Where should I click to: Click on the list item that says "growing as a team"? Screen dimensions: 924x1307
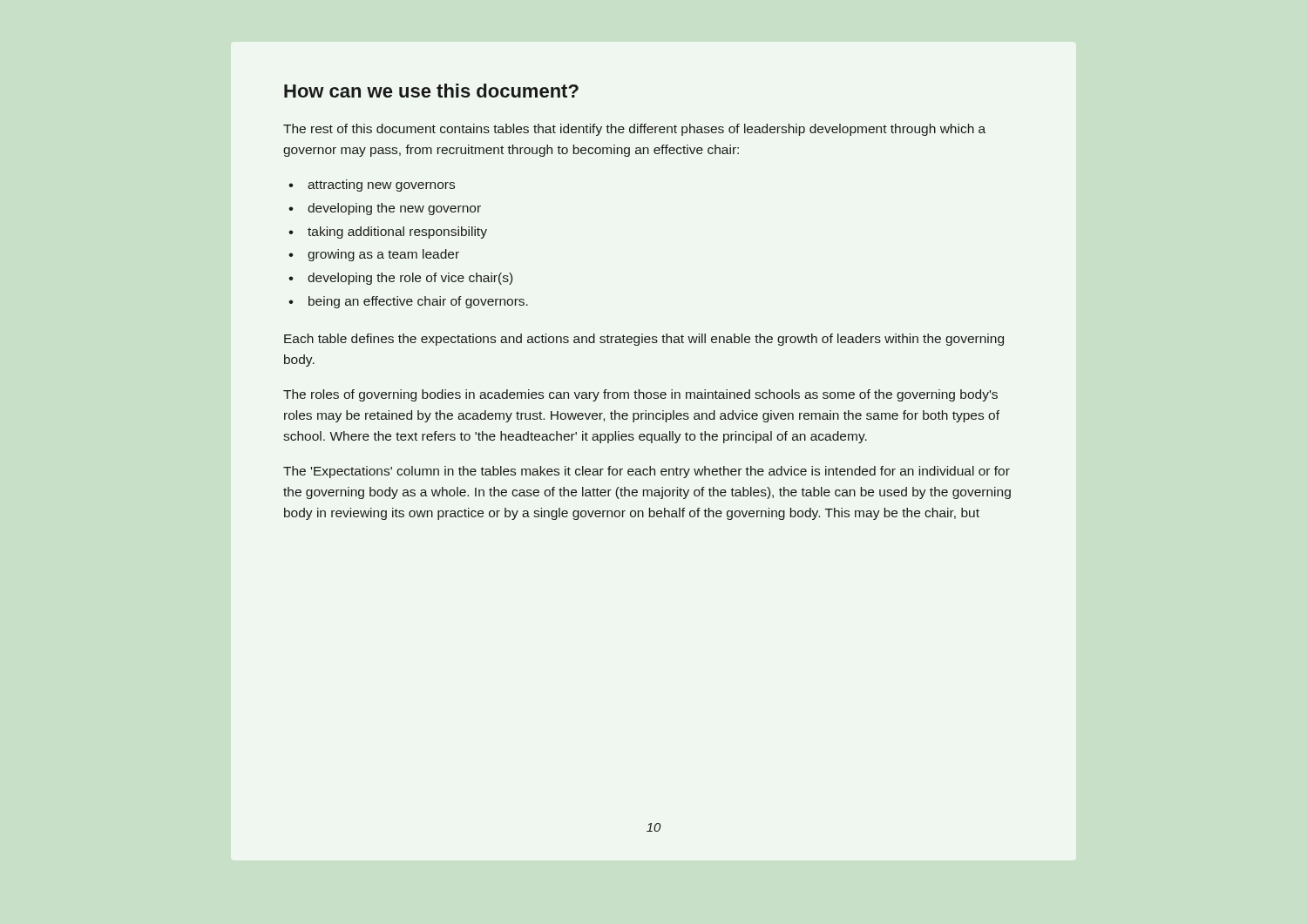click(383, 254)
